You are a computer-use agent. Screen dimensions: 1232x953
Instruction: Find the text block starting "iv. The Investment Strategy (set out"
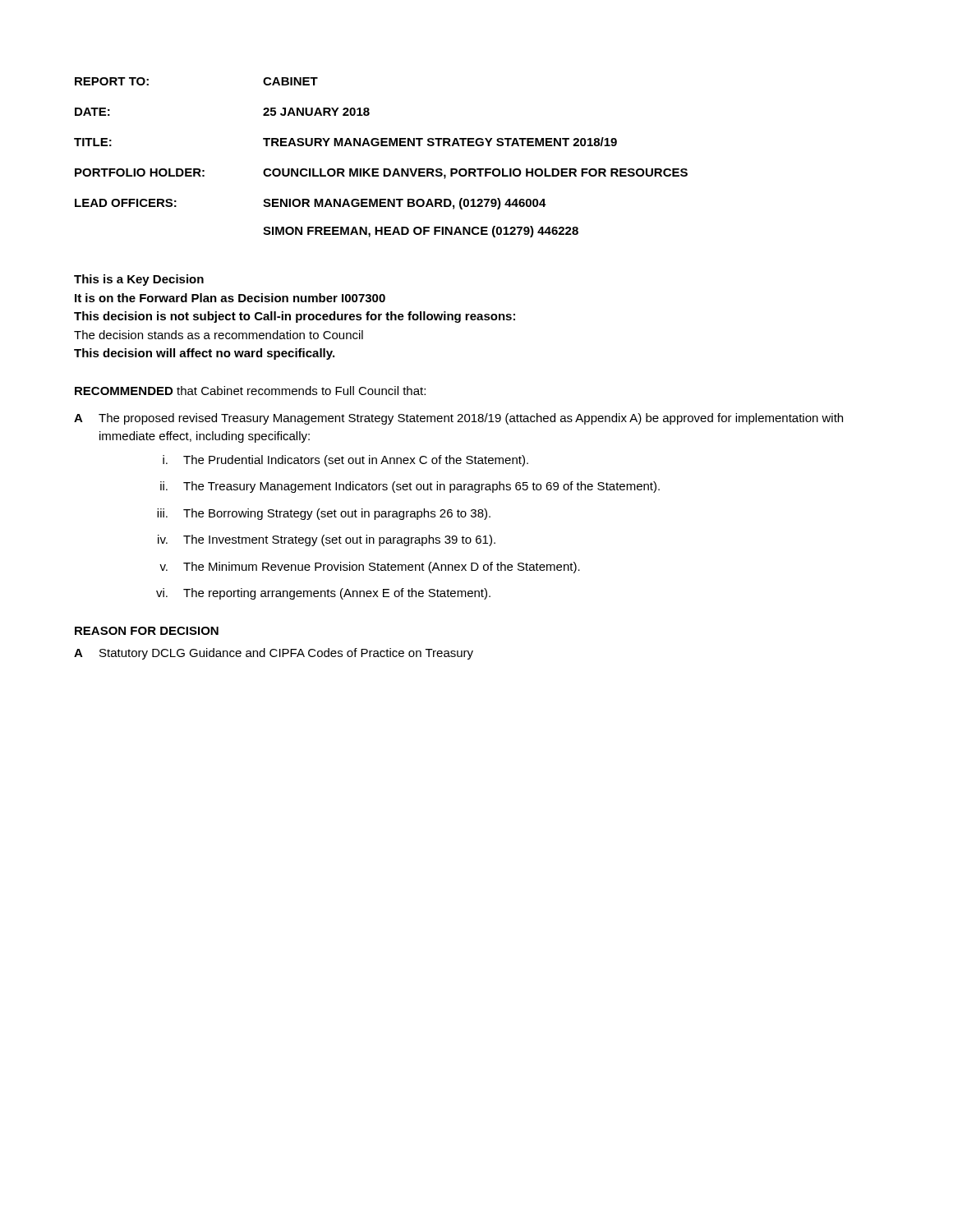310,540
